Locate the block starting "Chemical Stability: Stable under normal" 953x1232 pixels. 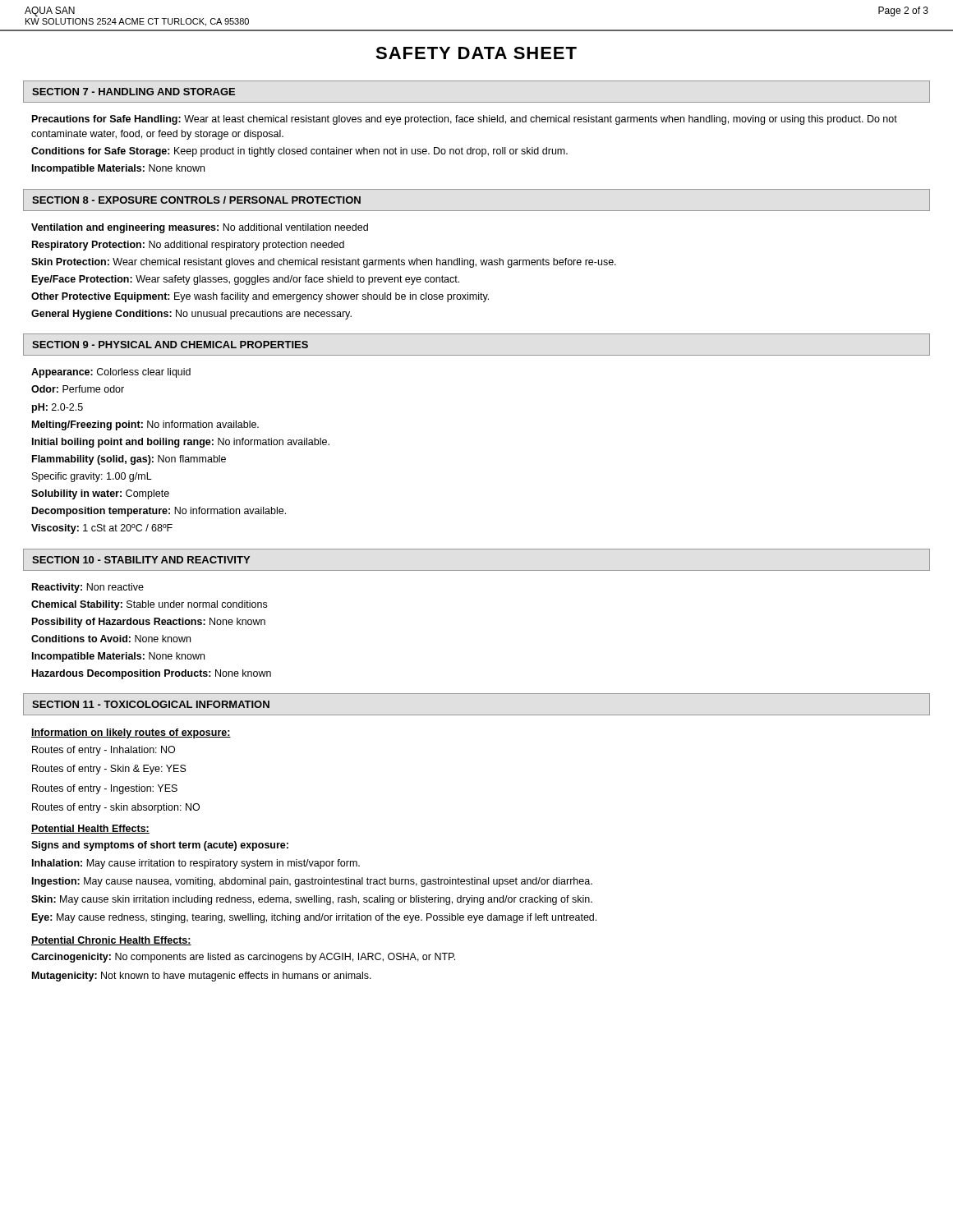pyautogui.click(x=149, y=604)
